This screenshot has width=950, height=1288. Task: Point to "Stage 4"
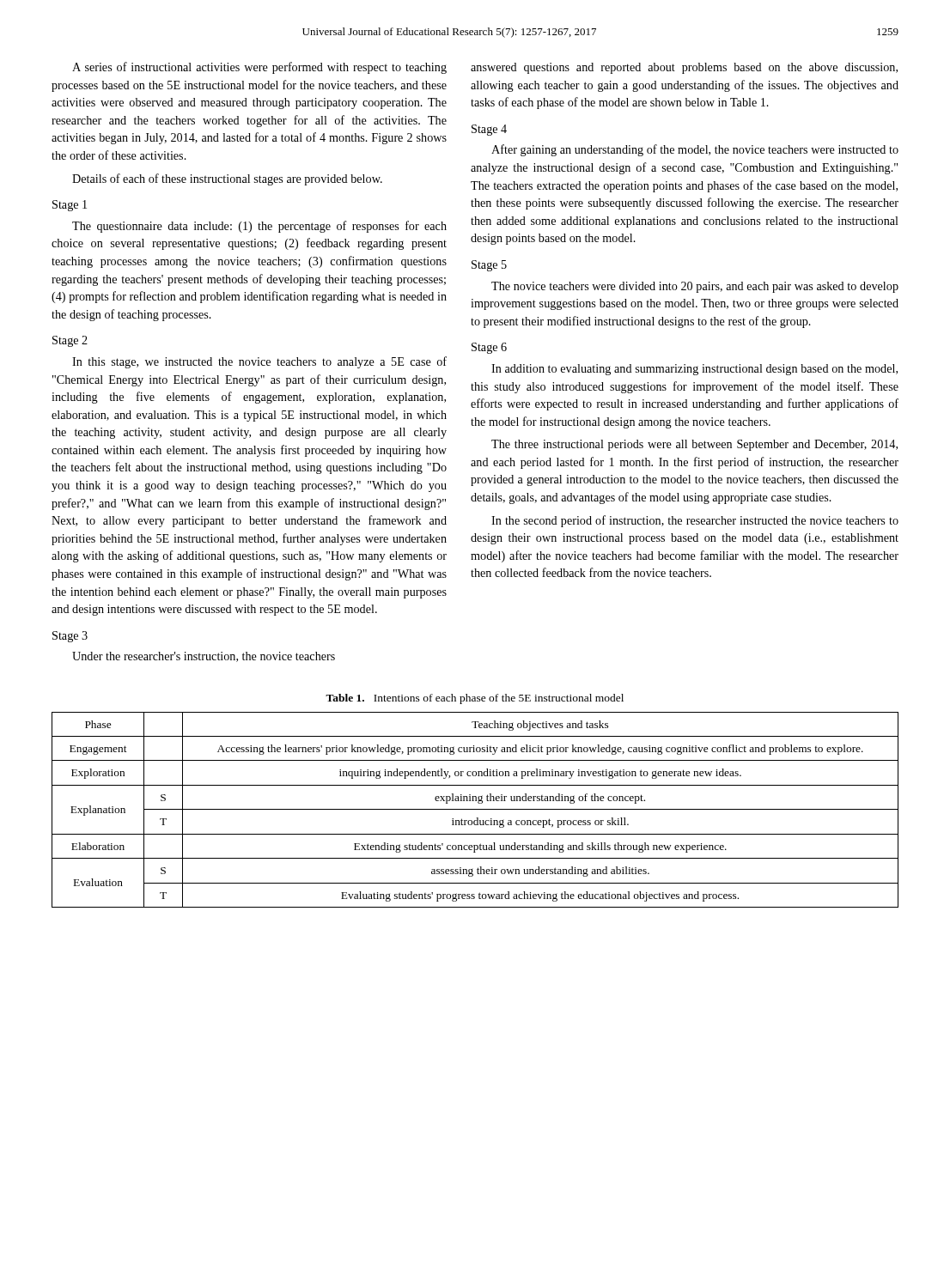click(489, 130)
